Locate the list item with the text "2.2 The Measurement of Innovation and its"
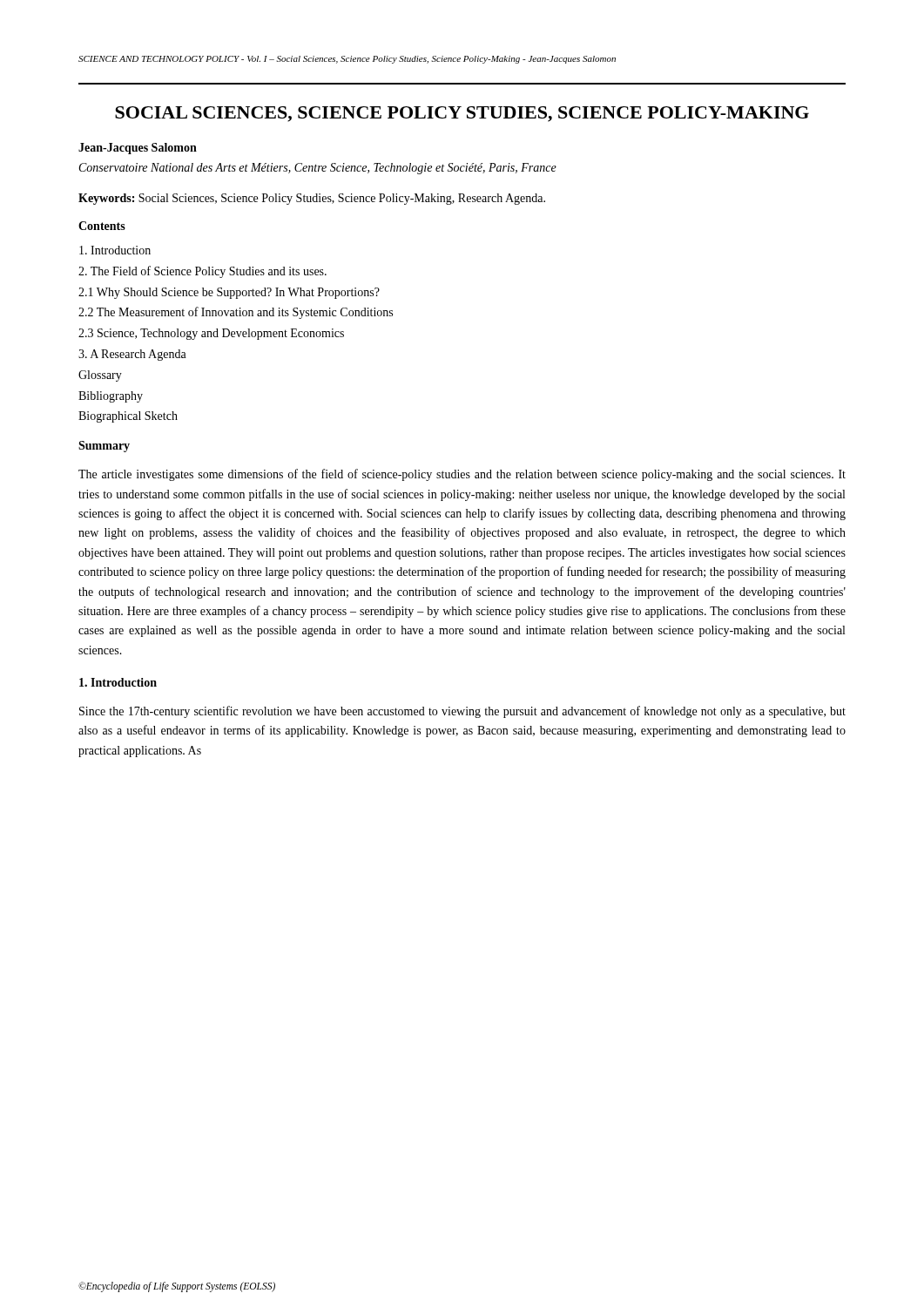This screenshot has width=924, height=1307. click(236, 313)
